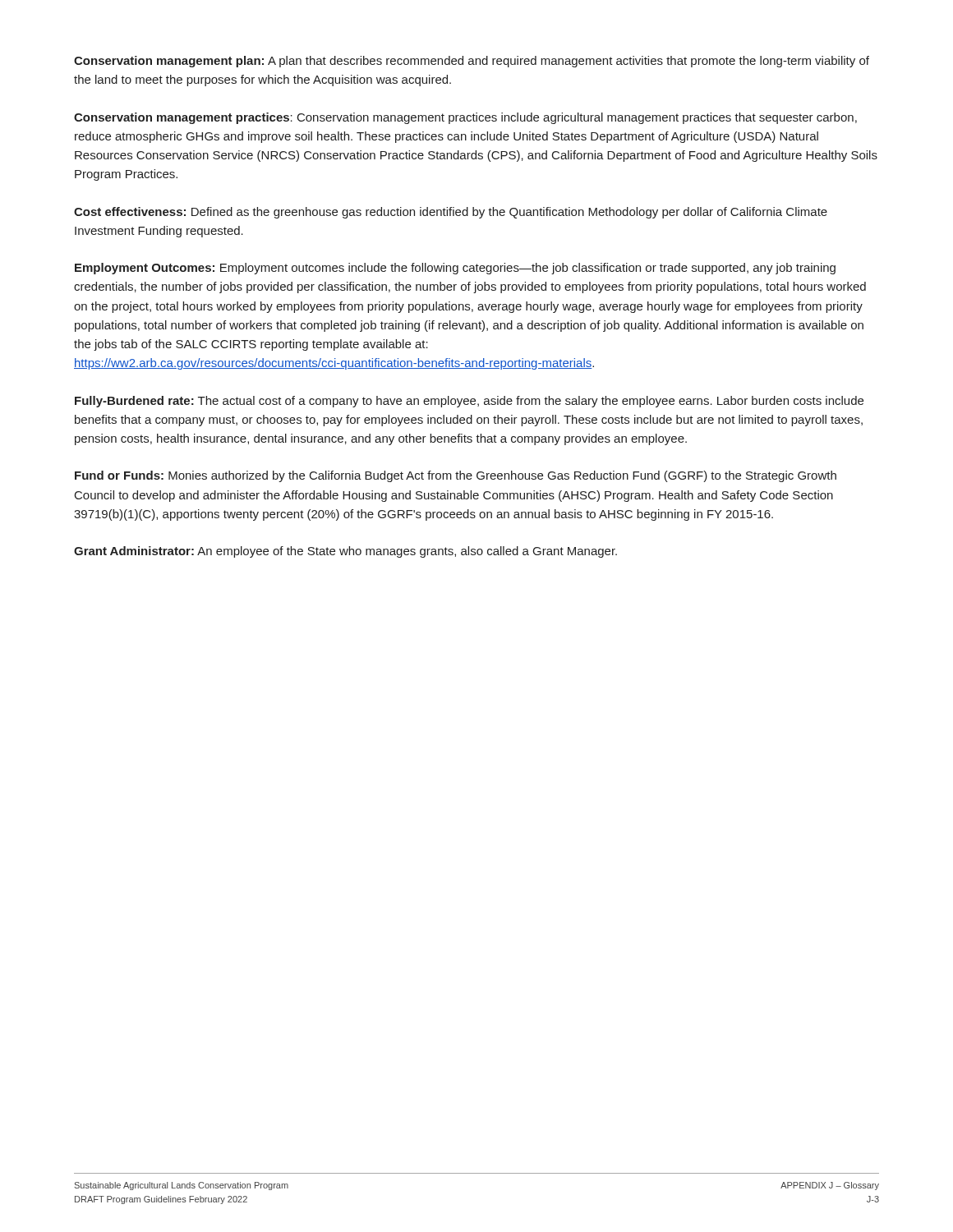Locate the block of text that opens with "Cost effectiveness: Defined as the greenhouse"
This screenshot has height=1232, width=953.
point(476,221)
